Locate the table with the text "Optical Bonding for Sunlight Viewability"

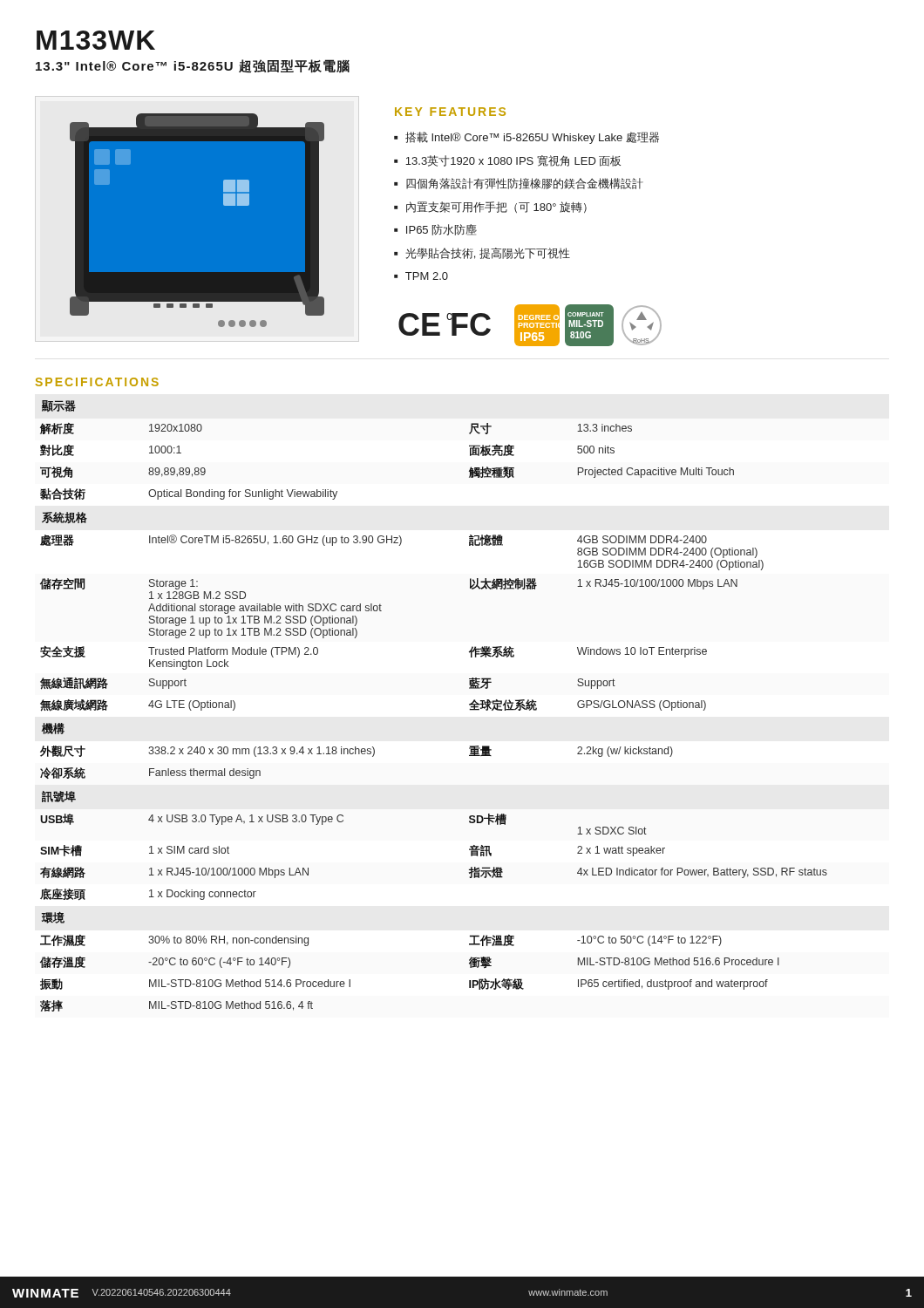point(462,705)
